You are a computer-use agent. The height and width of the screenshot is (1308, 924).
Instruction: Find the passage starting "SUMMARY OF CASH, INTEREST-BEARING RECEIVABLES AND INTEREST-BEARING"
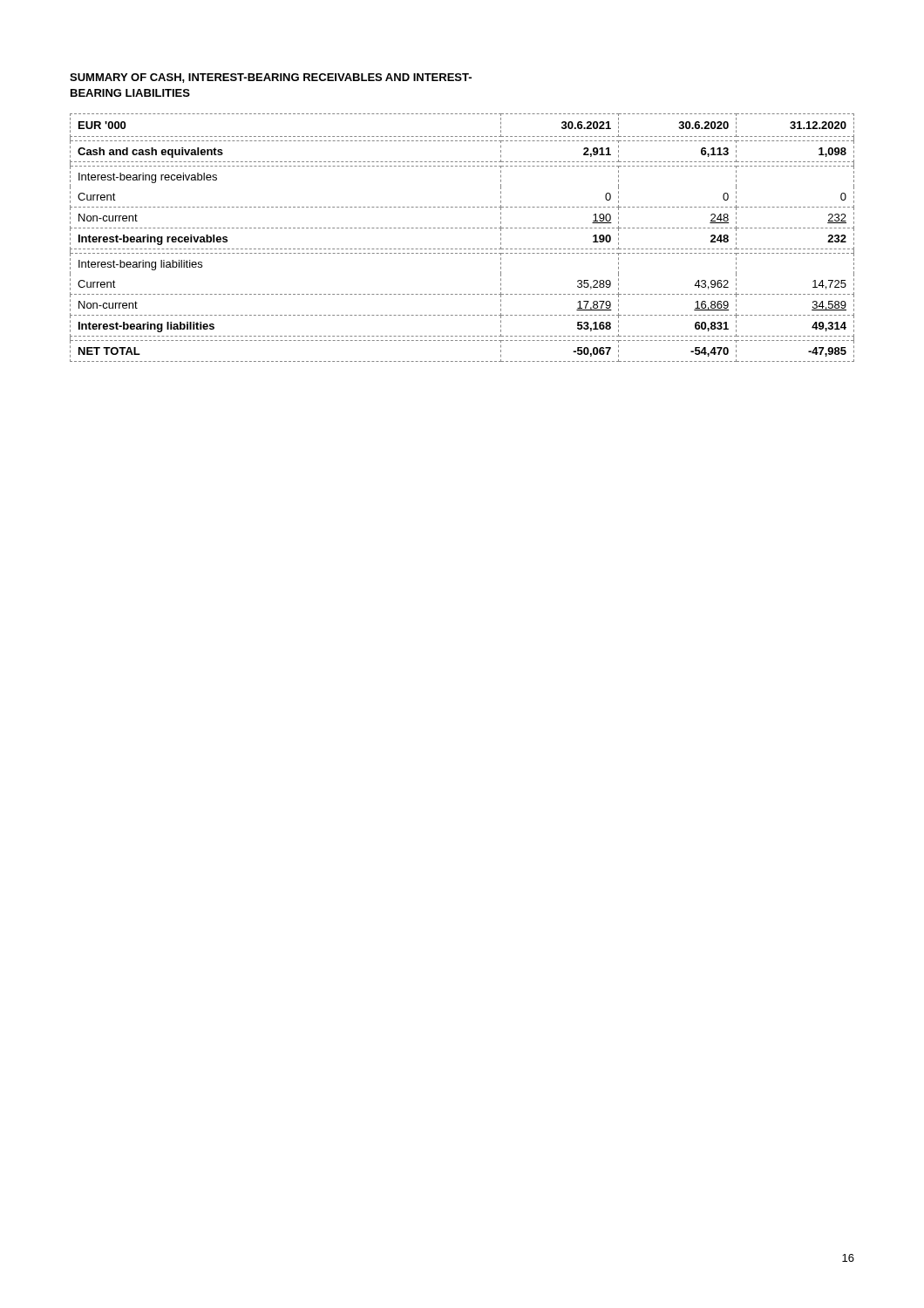pyautogui.click(x=271, y=85)
